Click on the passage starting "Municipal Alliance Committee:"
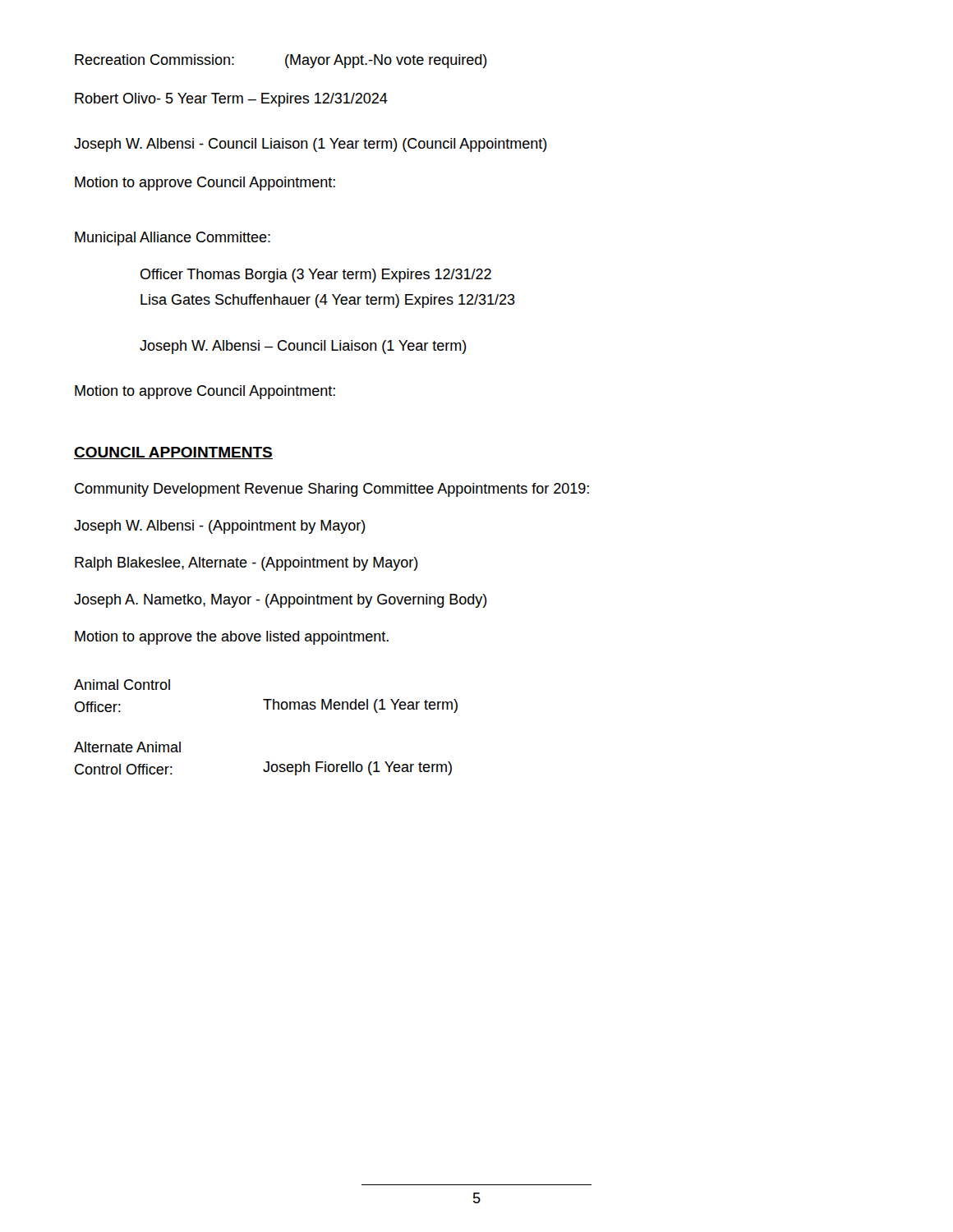 173,237
